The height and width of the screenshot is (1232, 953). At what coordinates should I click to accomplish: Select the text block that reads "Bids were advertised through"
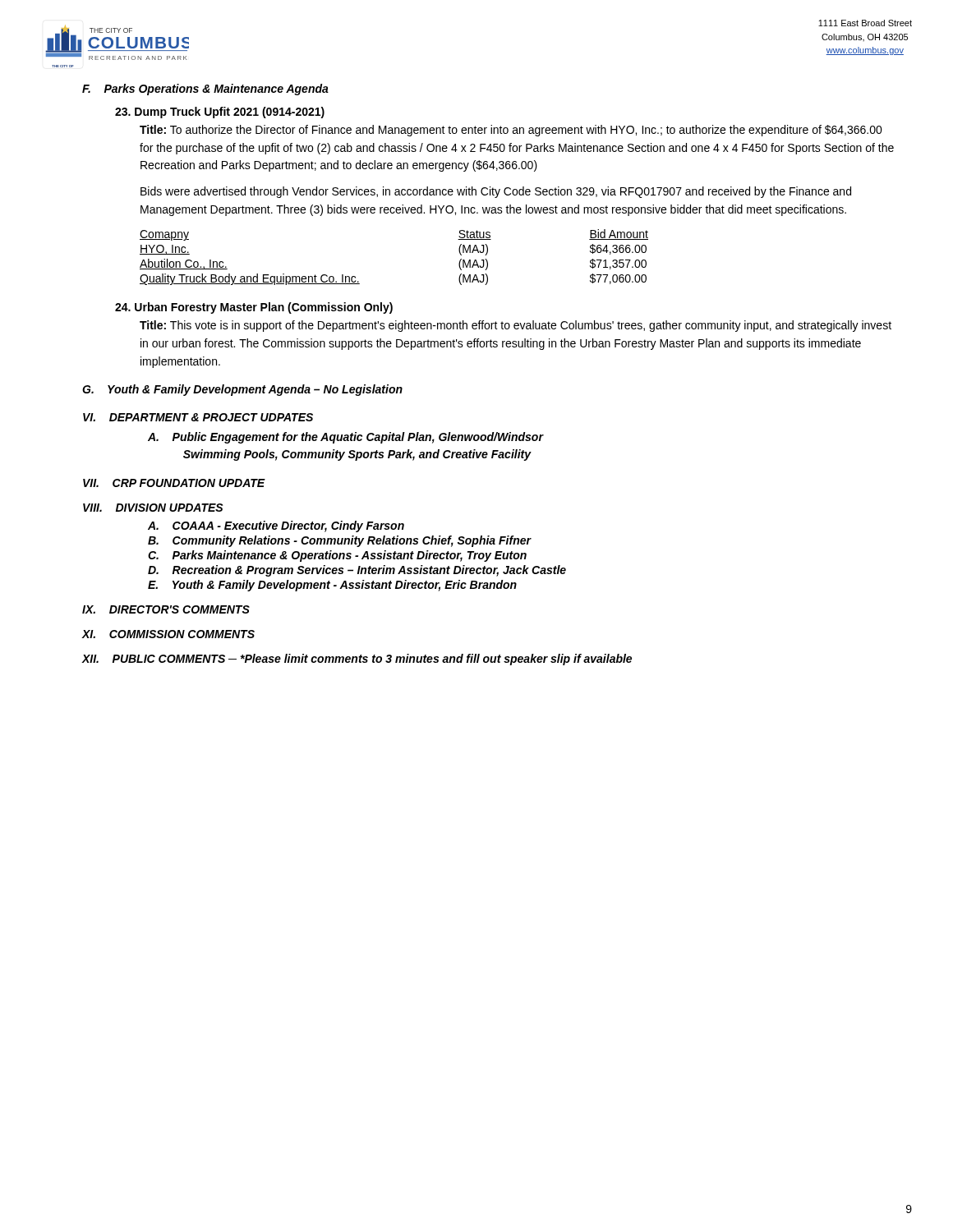pyautogui.click(x=496, y=200)
